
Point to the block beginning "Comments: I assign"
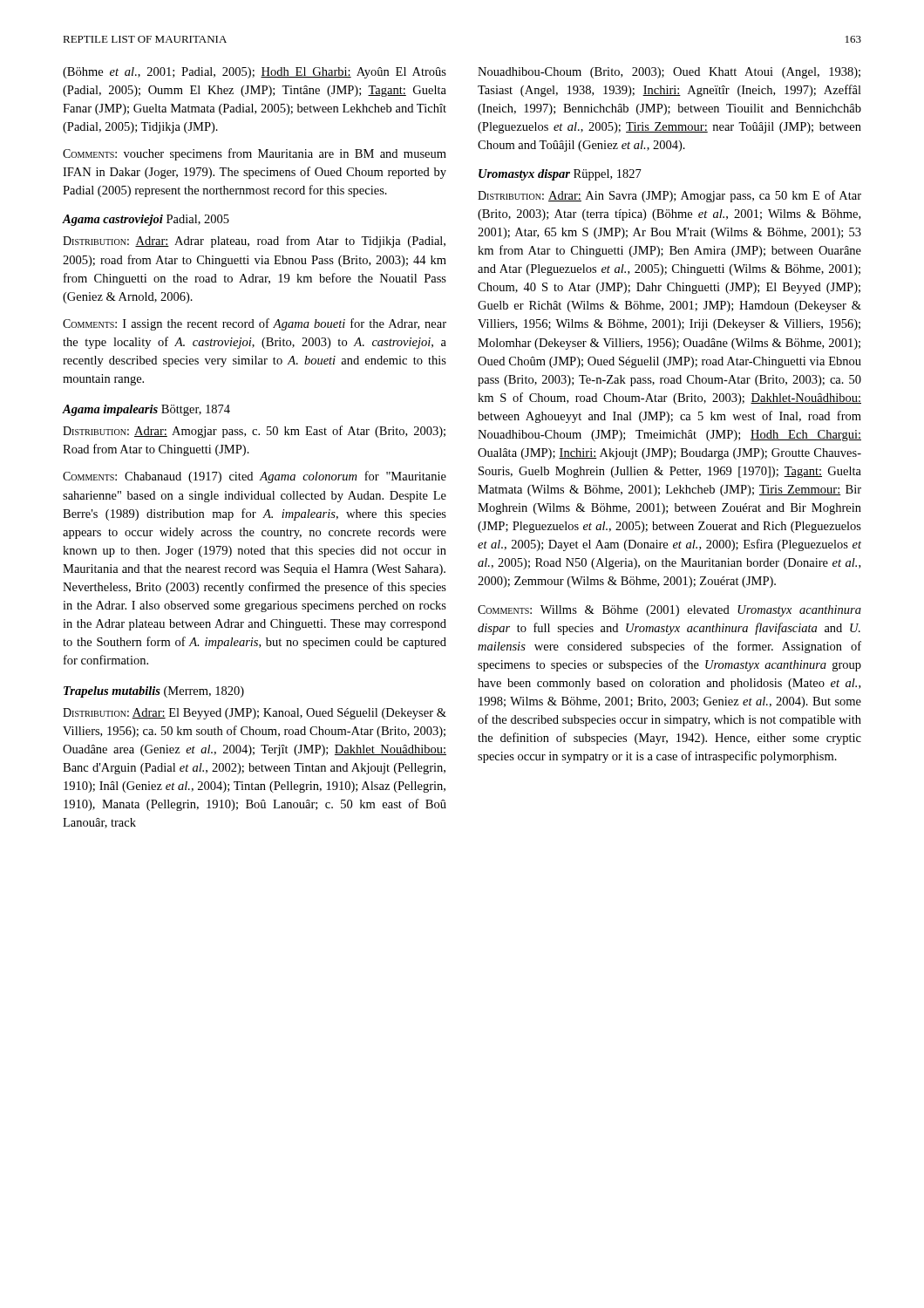[x=255, y=351]
